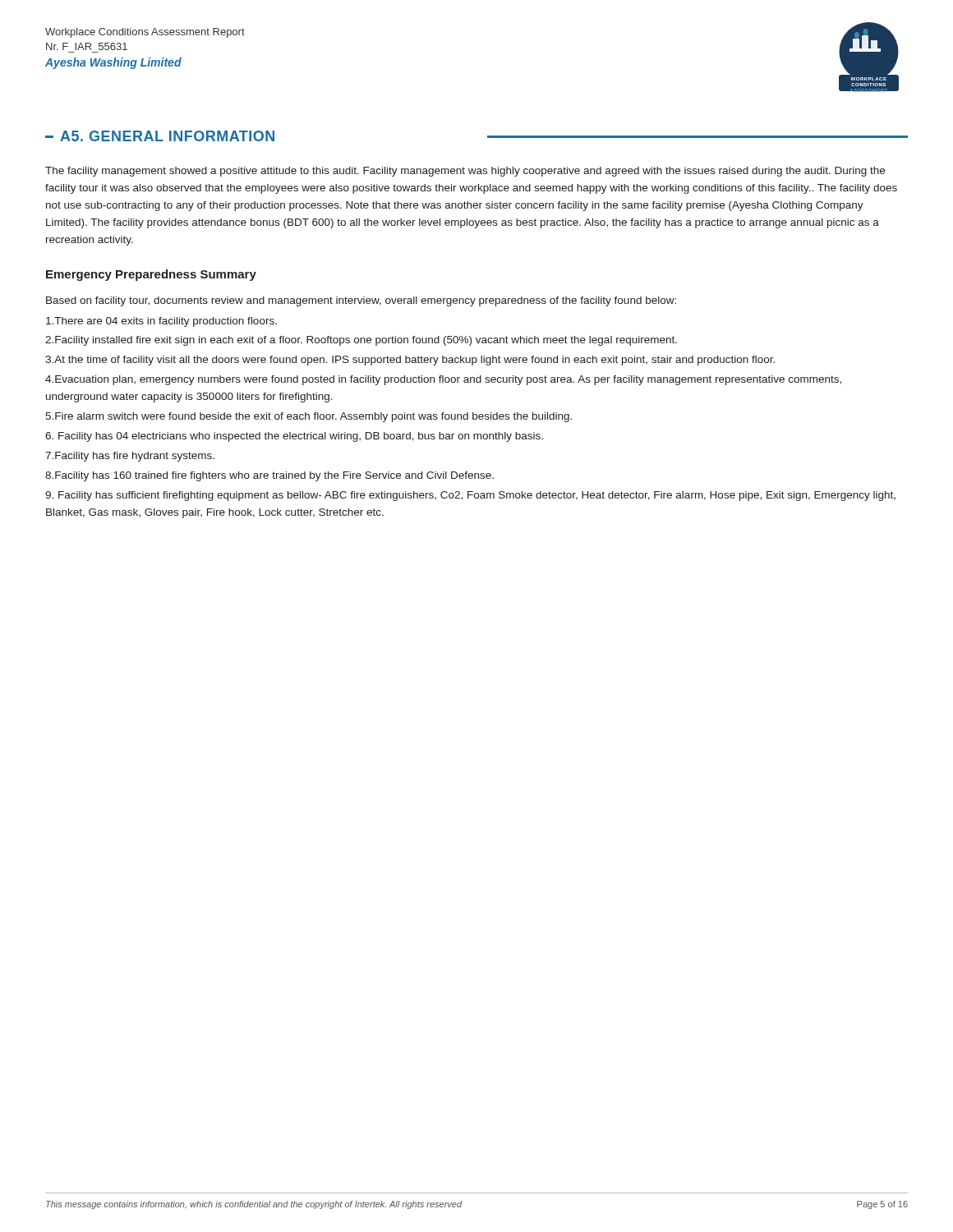Viewport: 953px width, 1232px height.
Task: Find the block on this page that starts "3.At the time of"
Action: tap(410, 360)
